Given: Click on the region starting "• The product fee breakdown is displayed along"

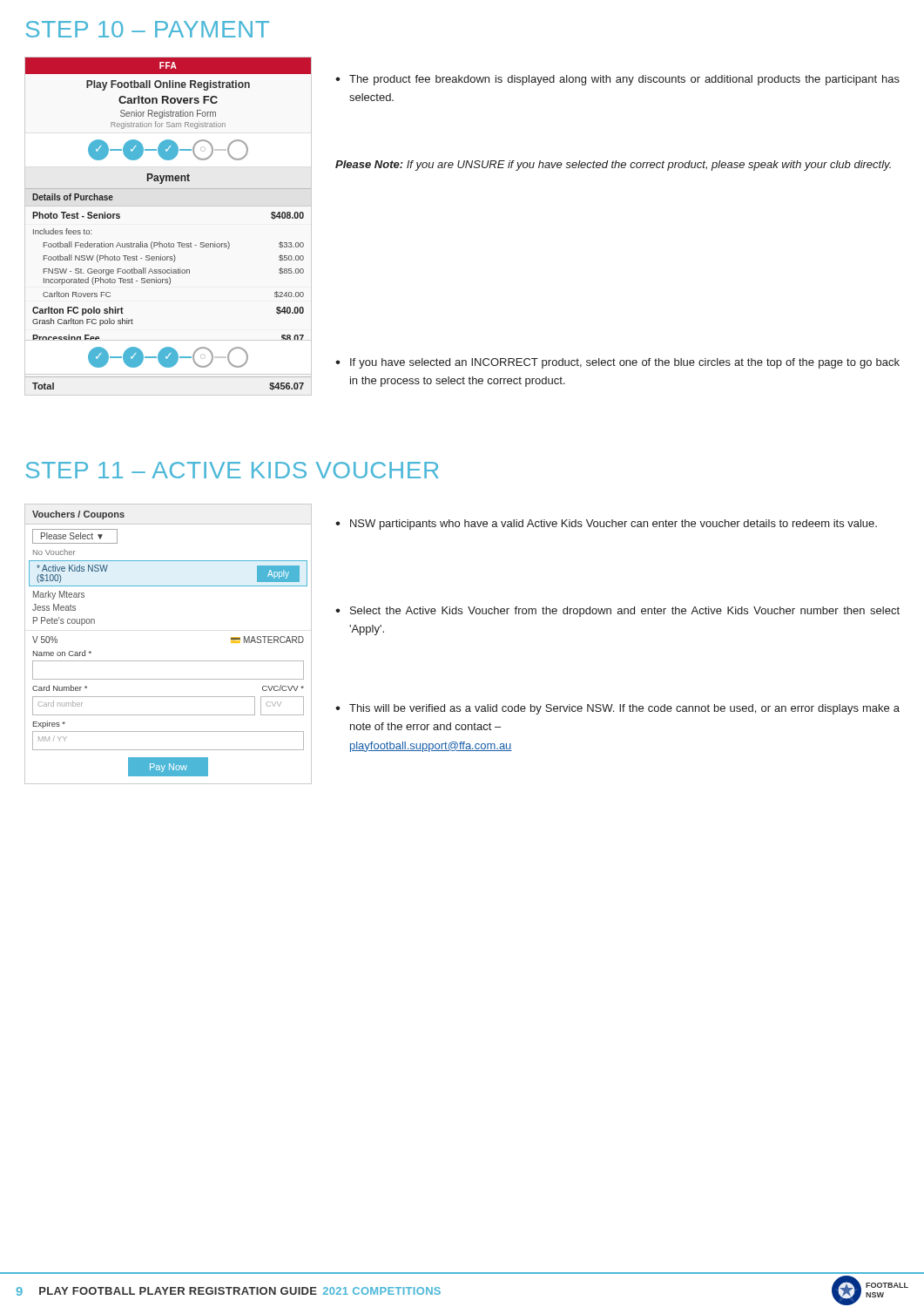Looking at the screenshot, I should 617,88.
